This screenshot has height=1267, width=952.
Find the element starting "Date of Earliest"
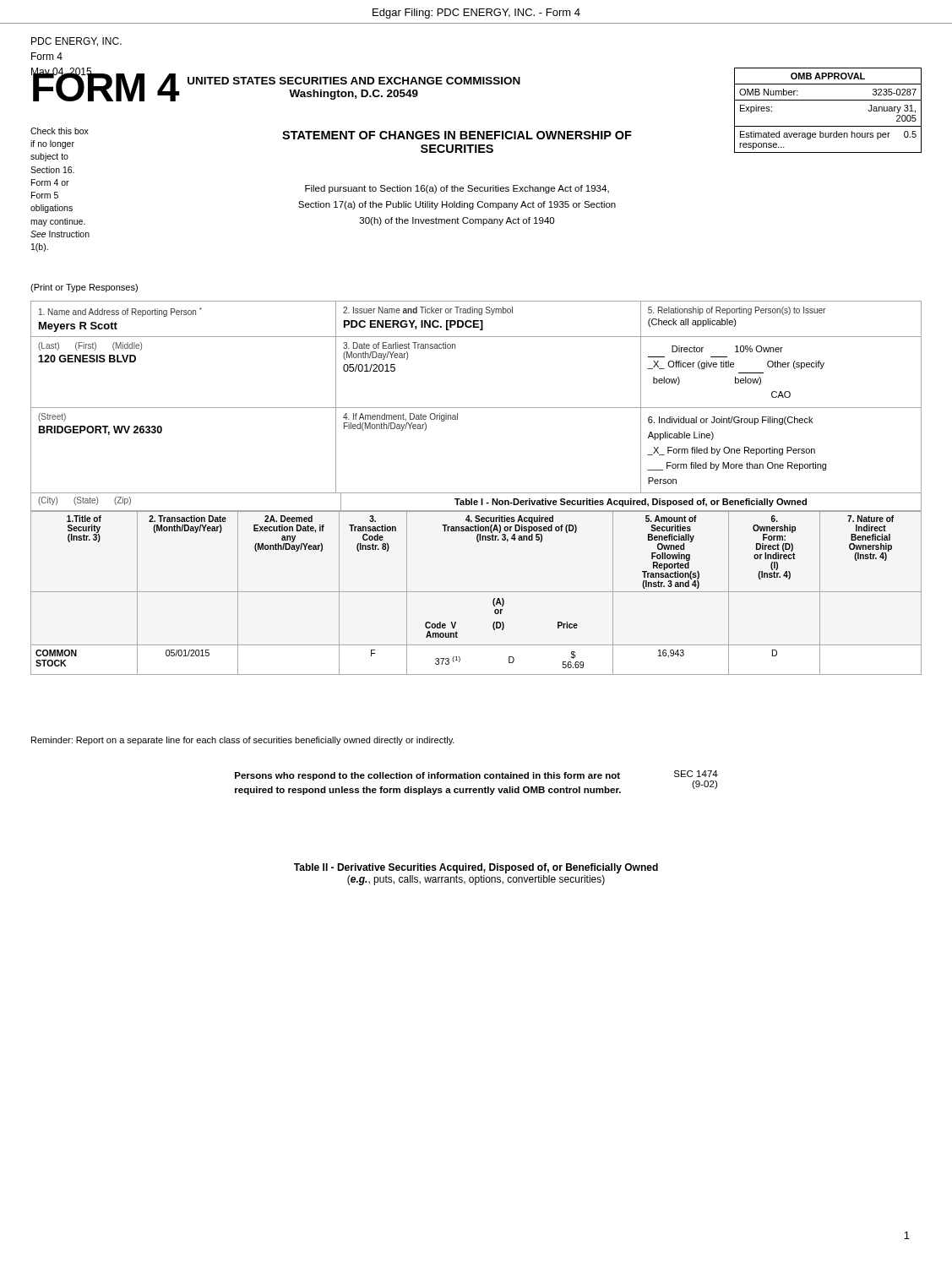(x=399, y=345)
